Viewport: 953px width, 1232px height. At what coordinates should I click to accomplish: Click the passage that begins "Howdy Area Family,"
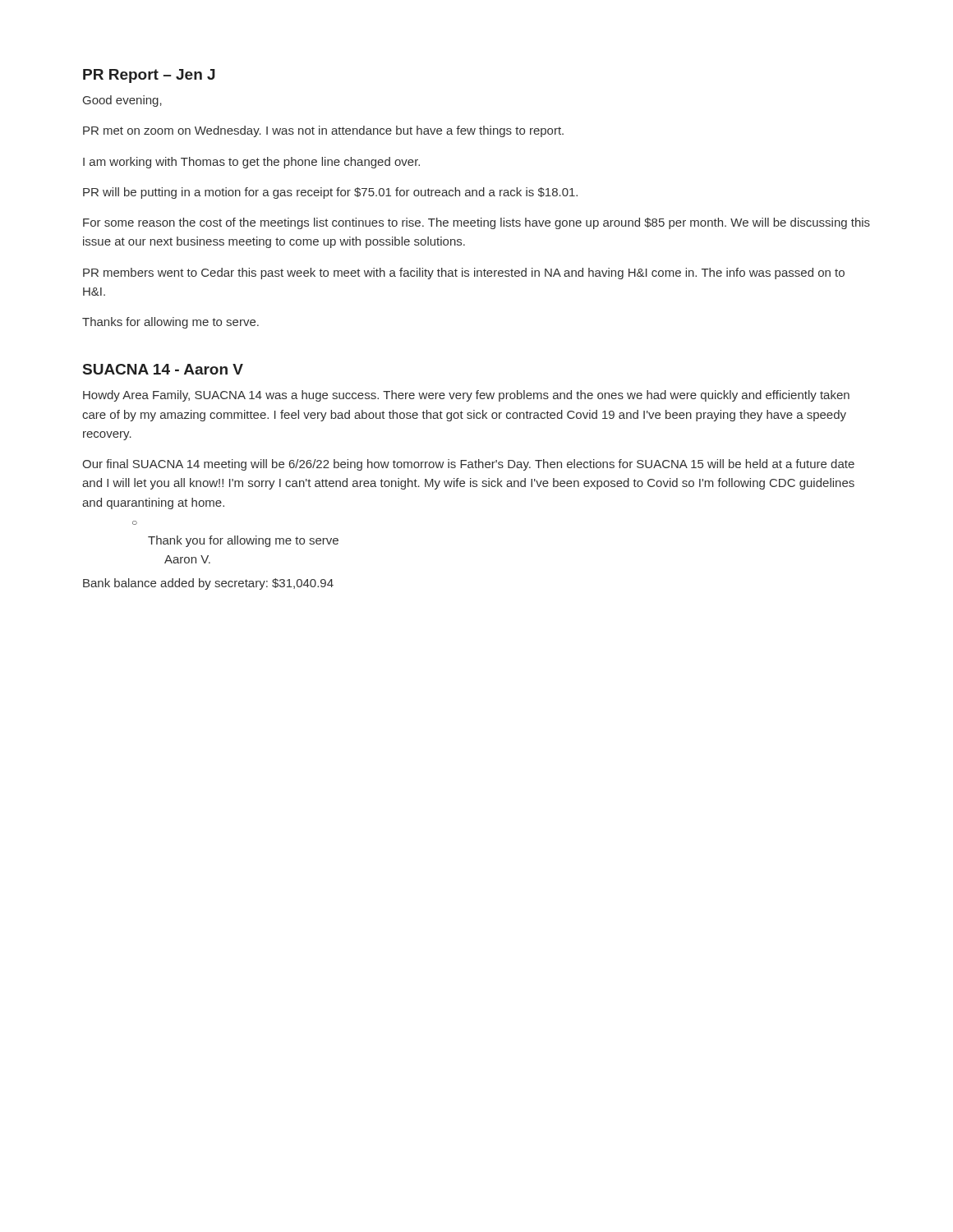click(466, 414)
